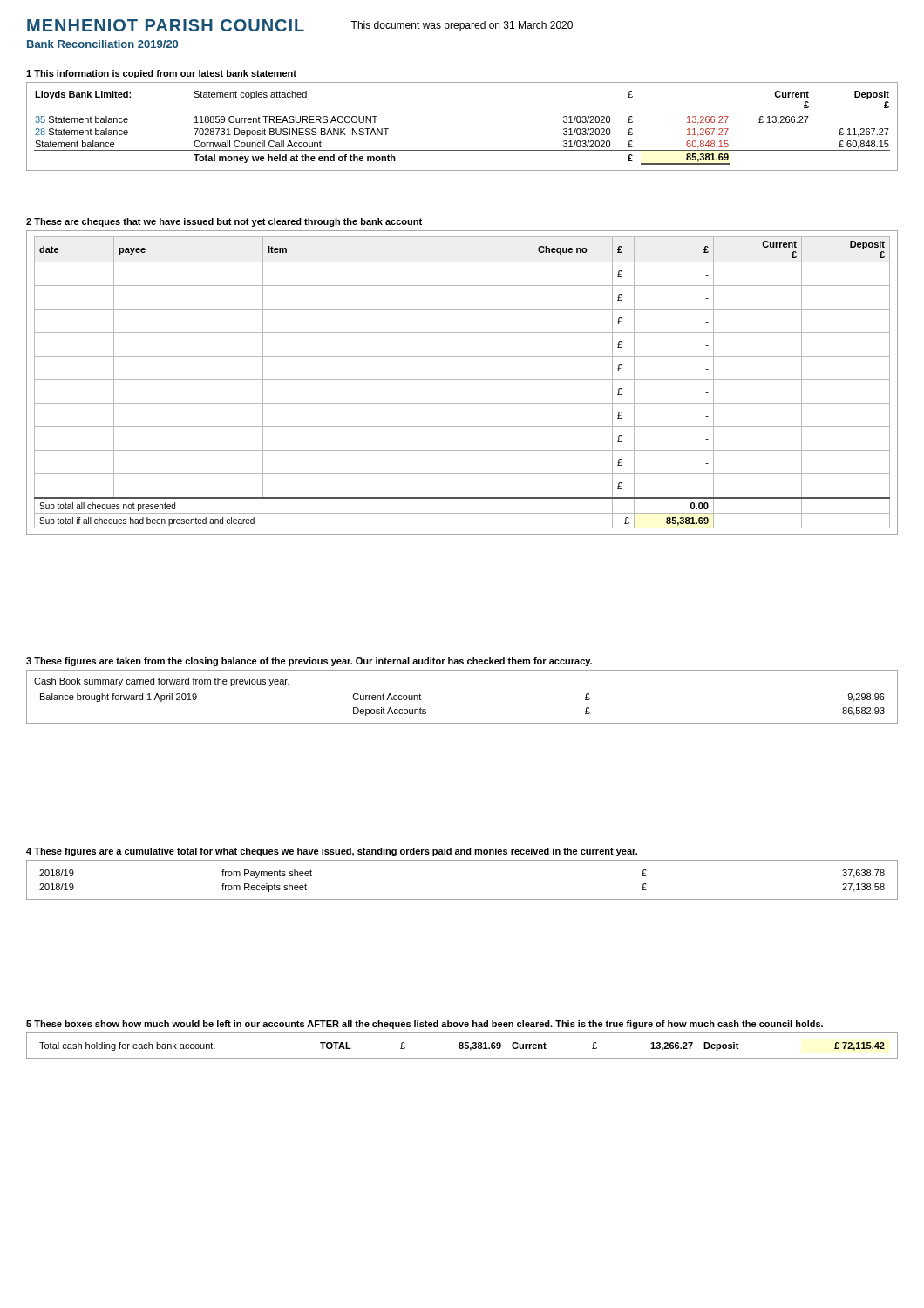Point to the section header beginning "4 These figures are a cumulative total"
This screenshot has height=1308, width=924.
point(462,873)
